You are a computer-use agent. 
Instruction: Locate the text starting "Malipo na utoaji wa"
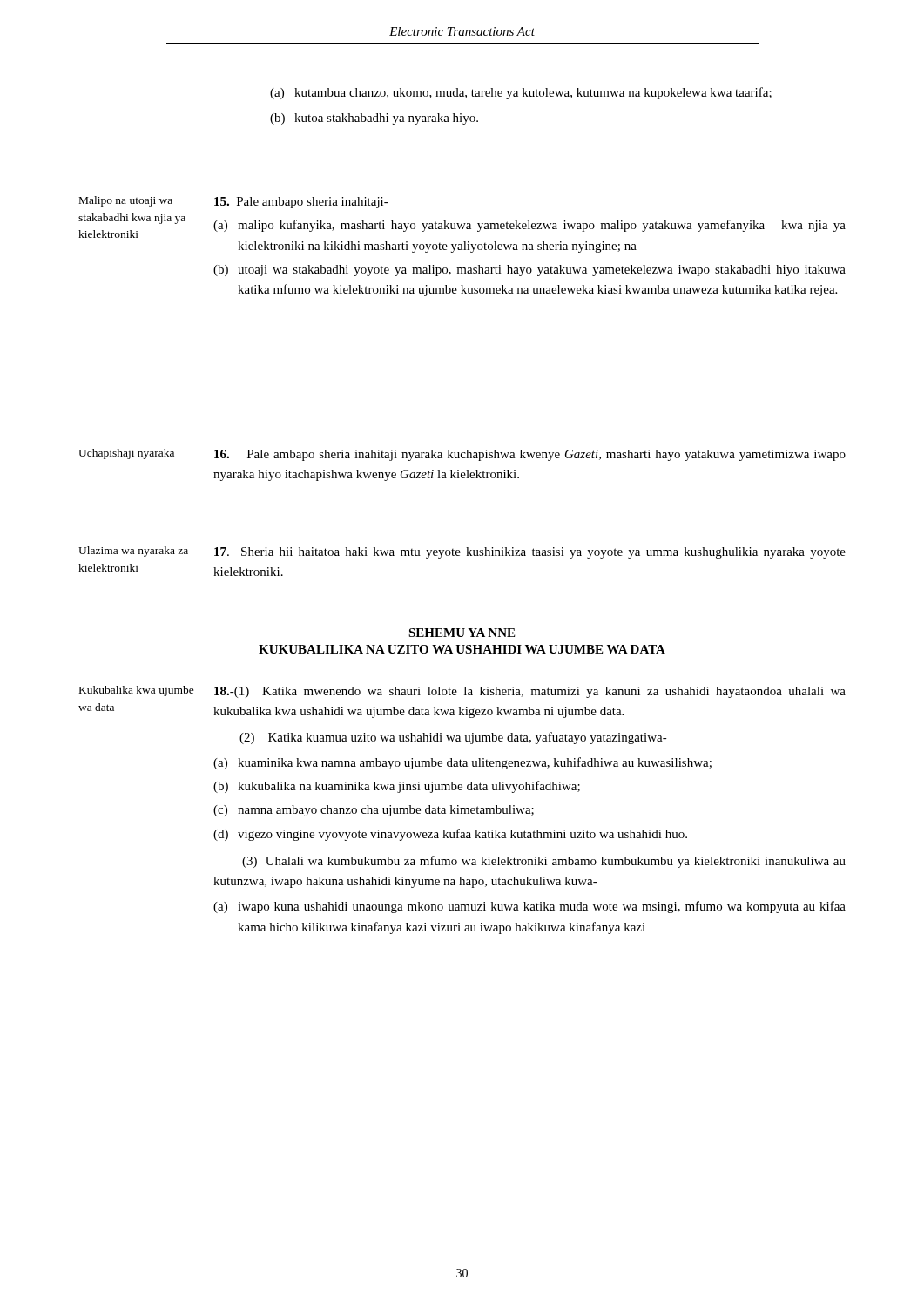point(132,217)
